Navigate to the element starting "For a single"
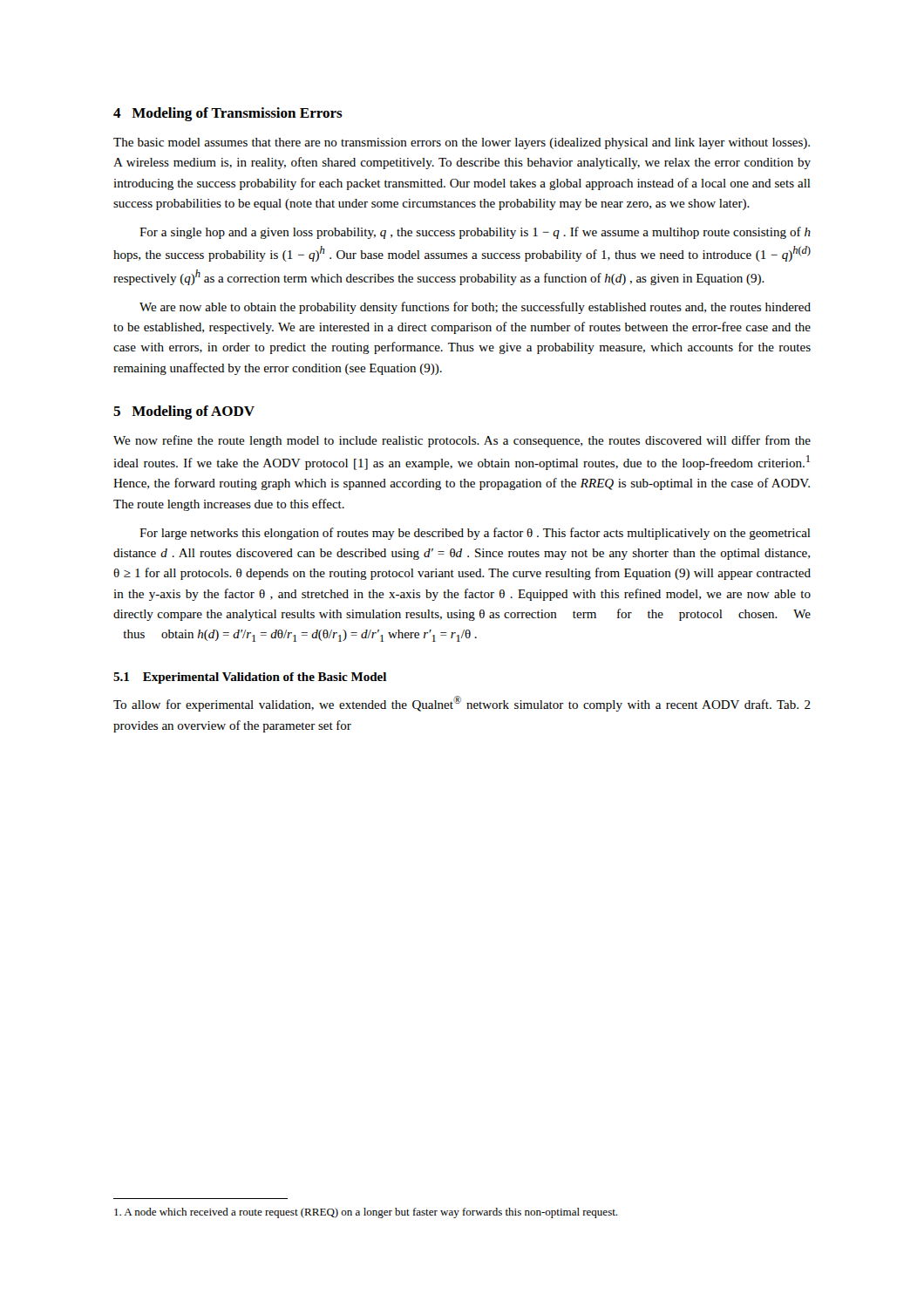This screenshot has height=1308, width=924. (x=462, y=255)
